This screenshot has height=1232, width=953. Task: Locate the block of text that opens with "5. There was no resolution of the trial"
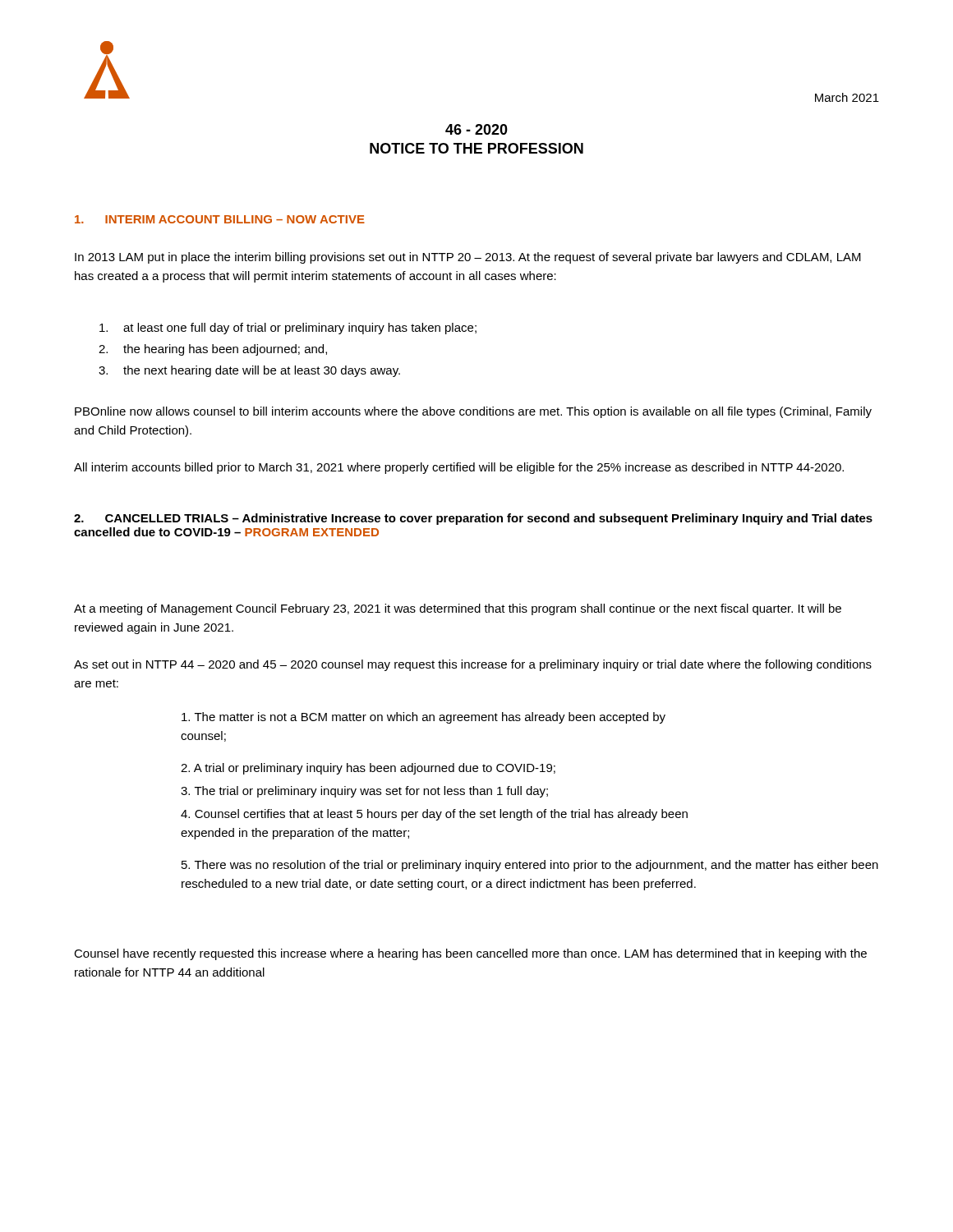(530, 874)
